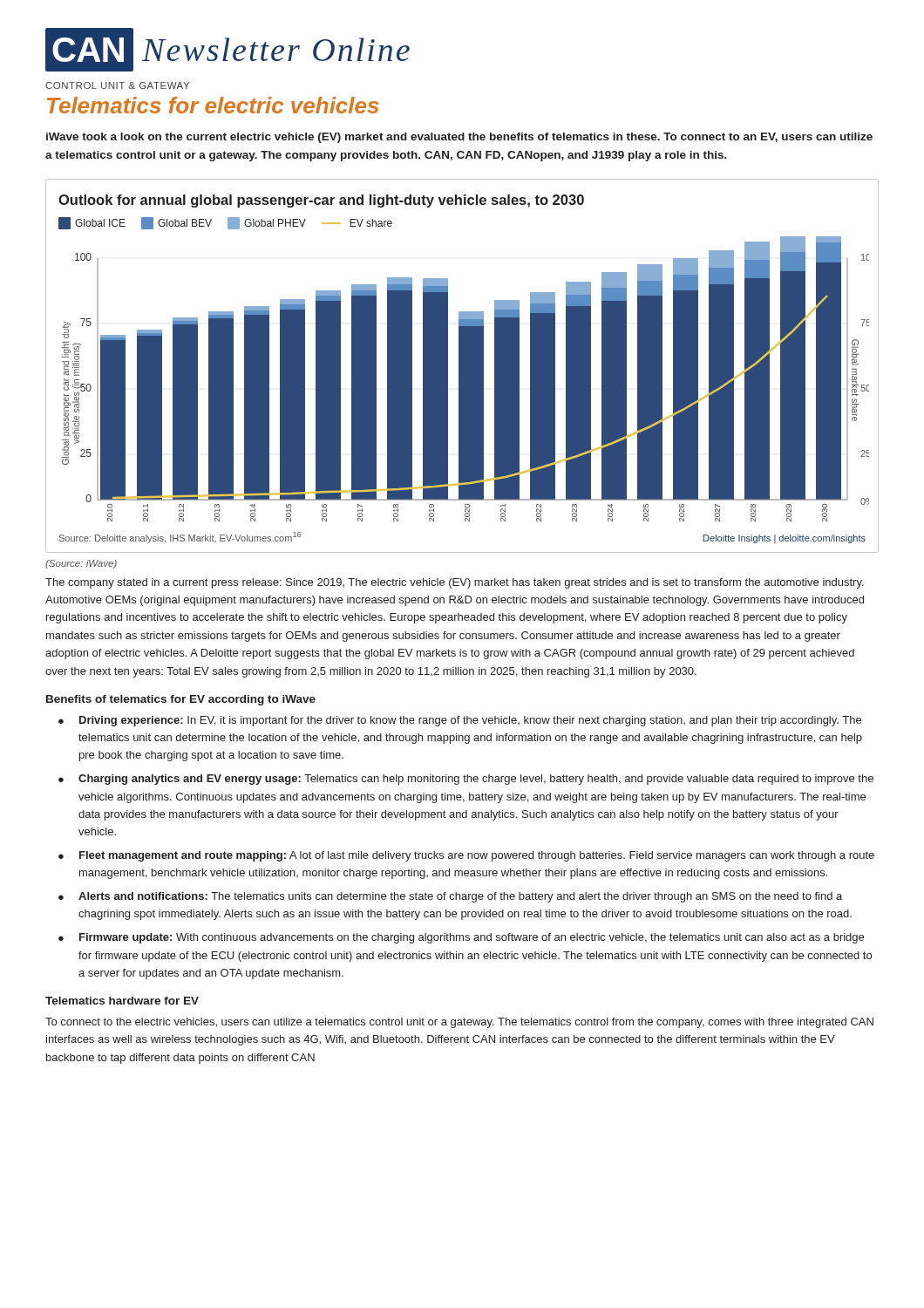Click where it says "(Source: iWave)"
924x1308 pixels.
81,563
